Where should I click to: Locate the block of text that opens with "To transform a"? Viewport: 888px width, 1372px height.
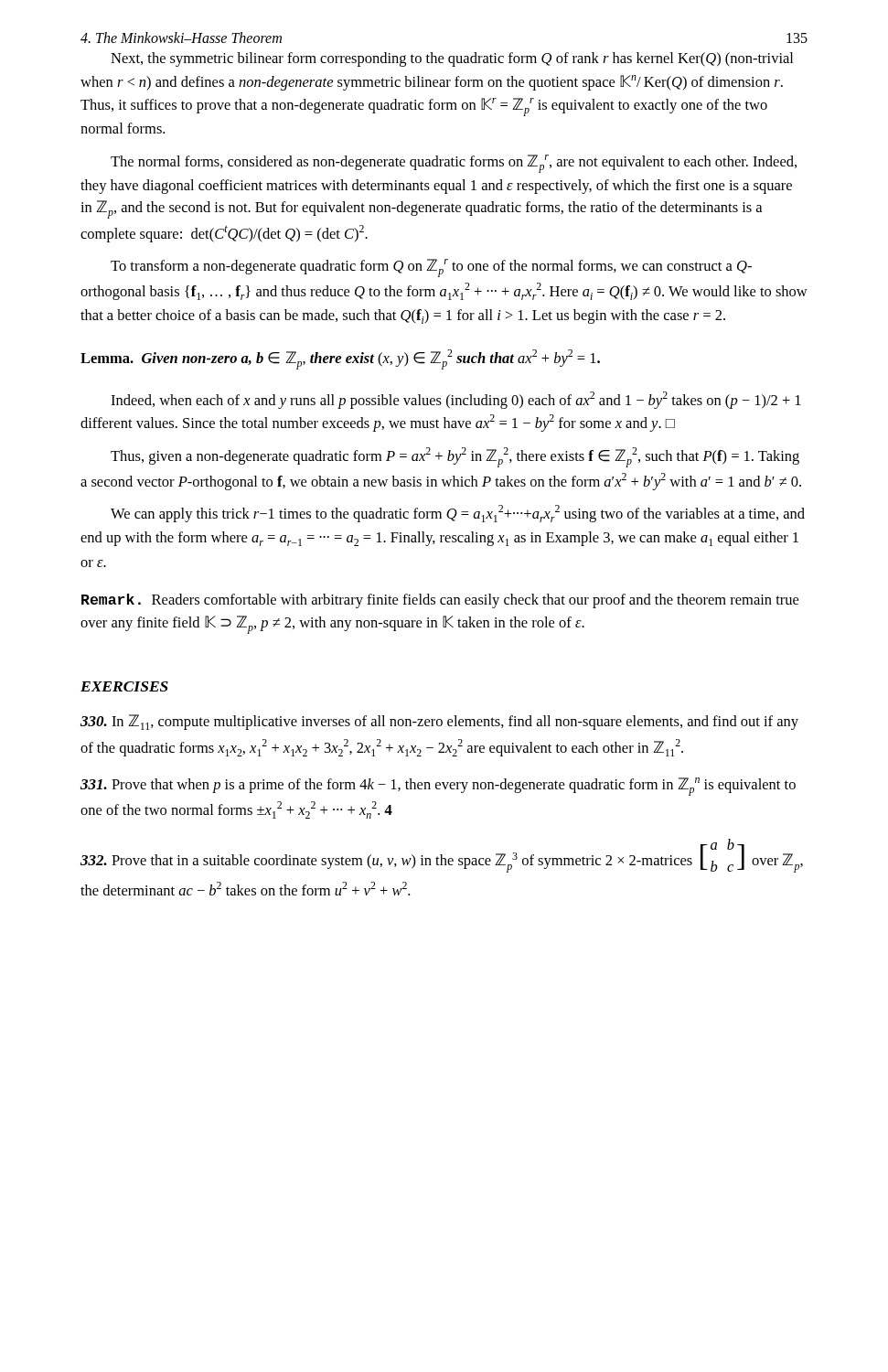tap(444, 291)
